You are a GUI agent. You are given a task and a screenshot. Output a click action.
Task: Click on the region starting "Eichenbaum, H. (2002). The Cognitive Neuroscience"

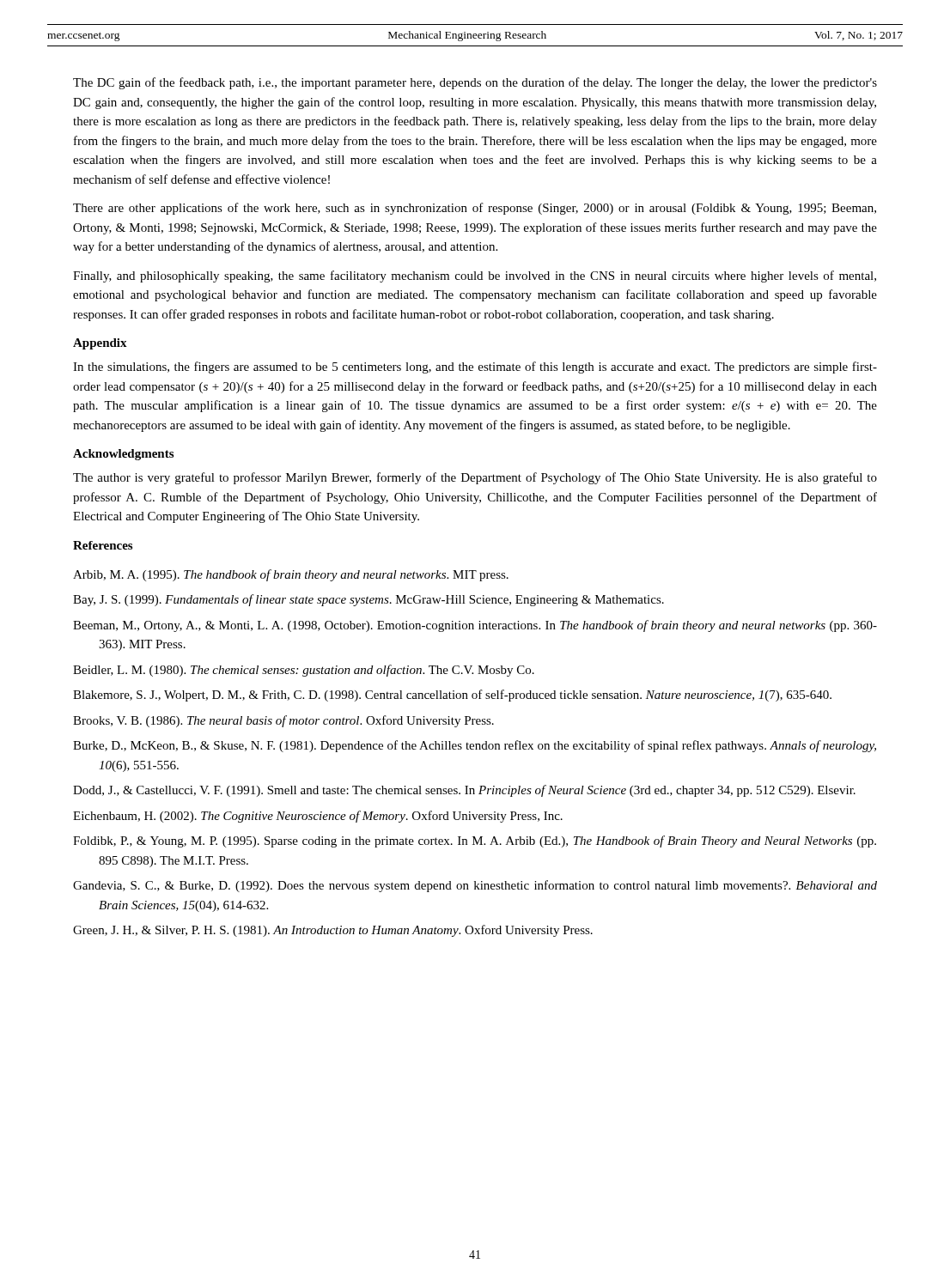click(318, 815)
